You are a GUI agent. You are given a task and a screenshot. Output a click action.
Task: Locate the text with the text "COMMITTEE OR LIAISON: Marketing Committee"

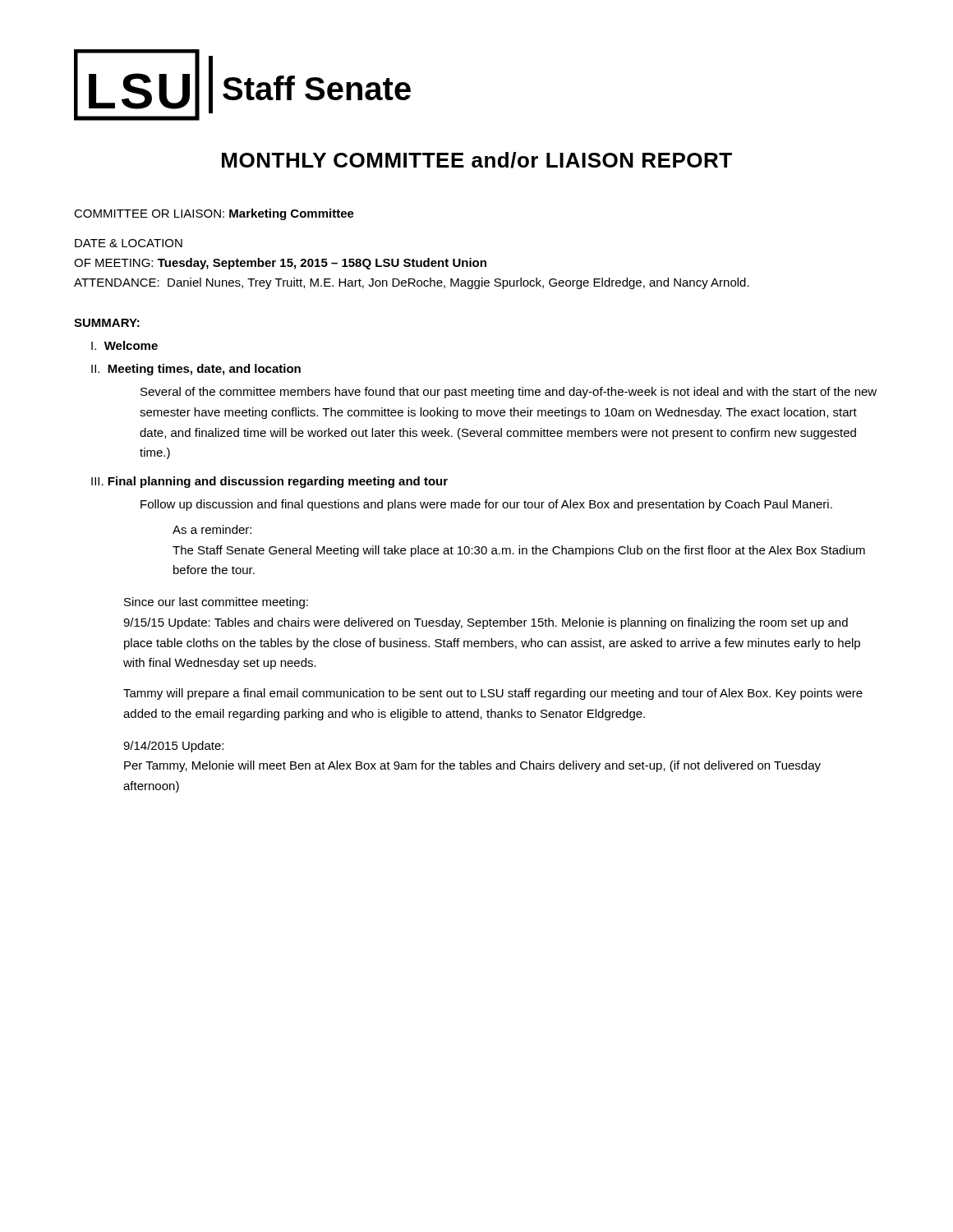coord(214,213)
